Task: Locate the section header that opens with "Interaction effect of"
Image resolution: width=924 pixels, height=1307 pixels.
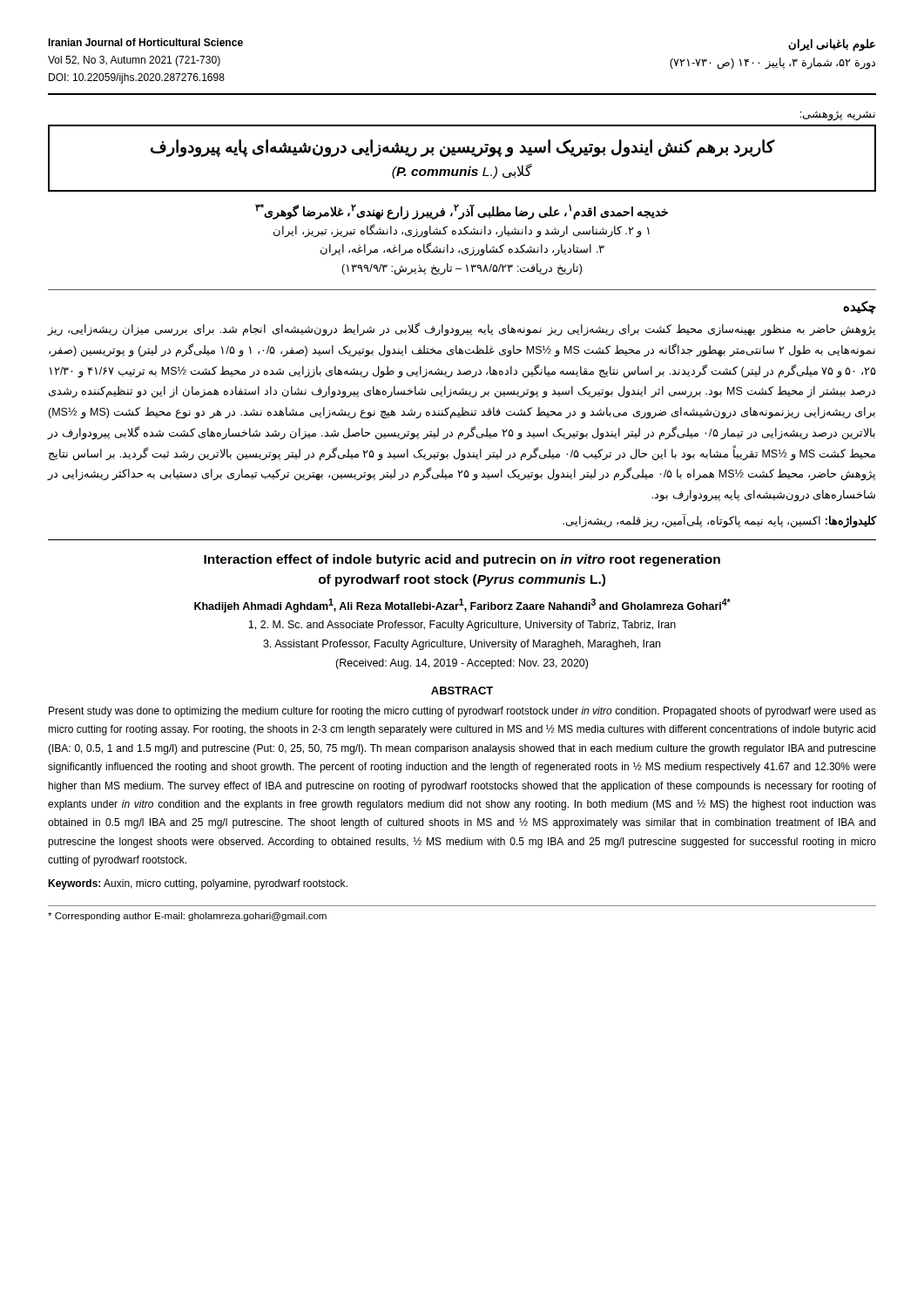Action: [462, 569]
